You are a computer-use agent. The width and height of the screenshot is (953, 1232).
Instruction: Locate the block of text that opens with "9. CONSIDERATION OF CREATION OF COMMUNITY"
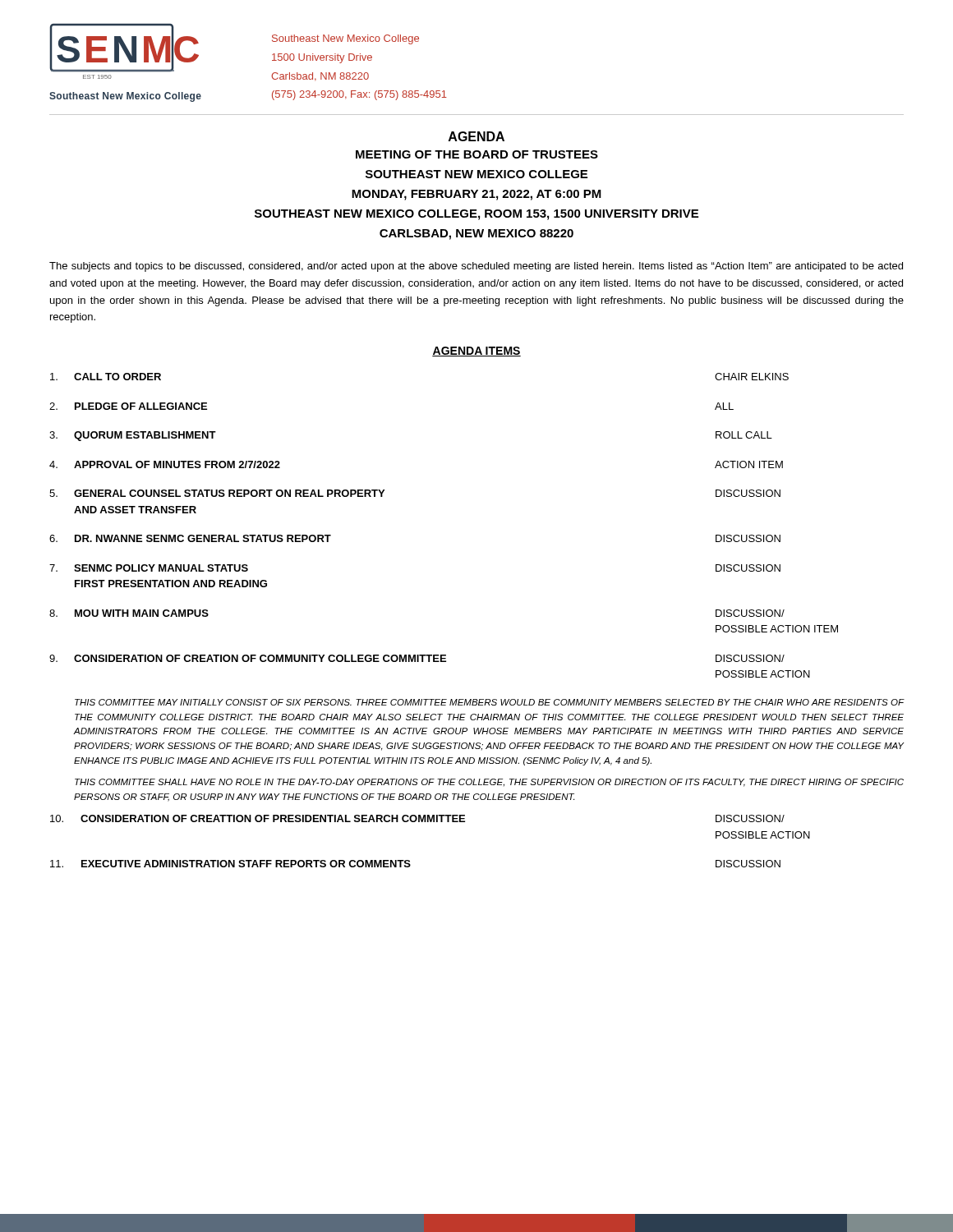(x=417, y=658)
